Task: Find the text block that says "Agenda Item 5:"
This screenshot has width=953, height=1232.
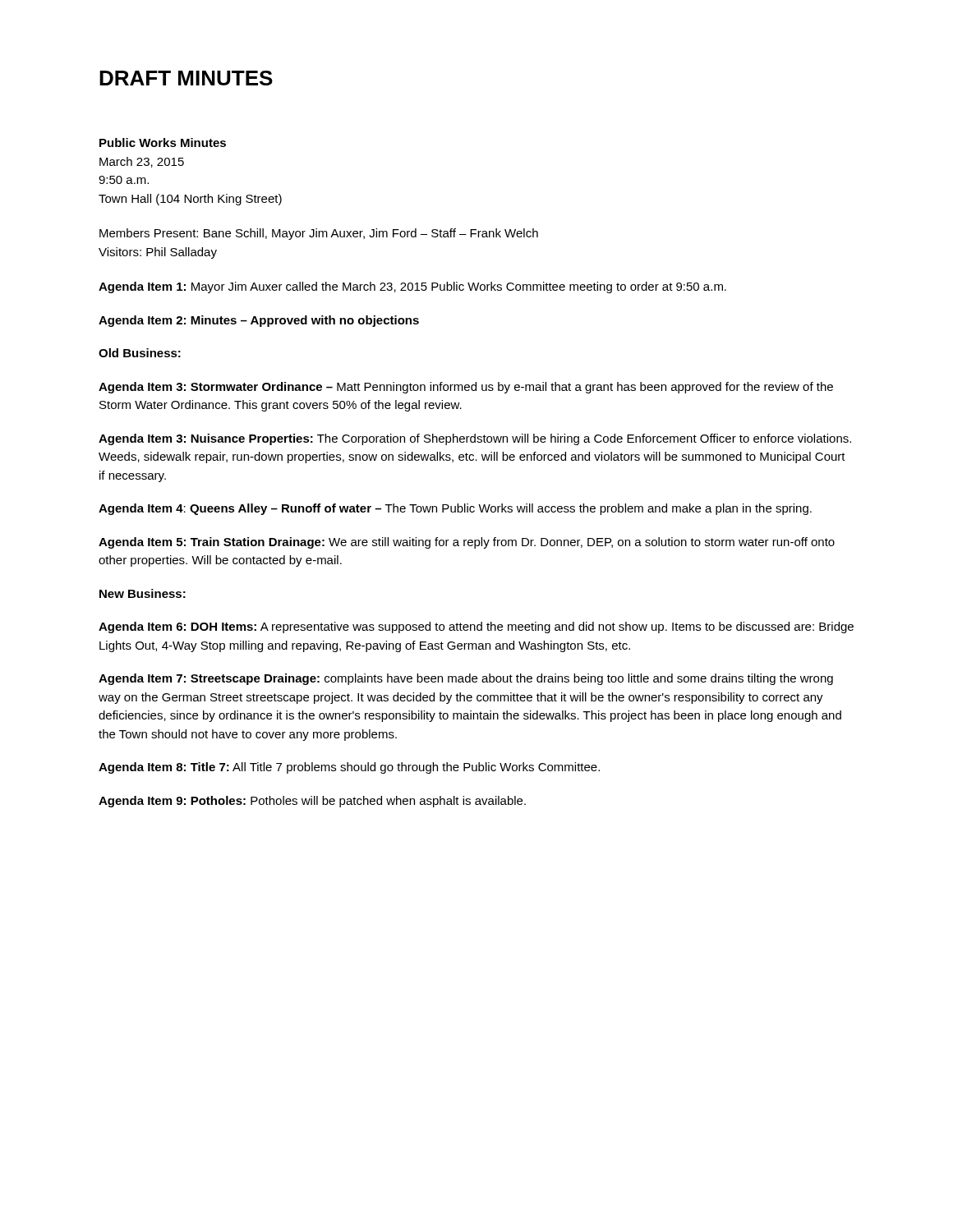Action: point(476,551)
